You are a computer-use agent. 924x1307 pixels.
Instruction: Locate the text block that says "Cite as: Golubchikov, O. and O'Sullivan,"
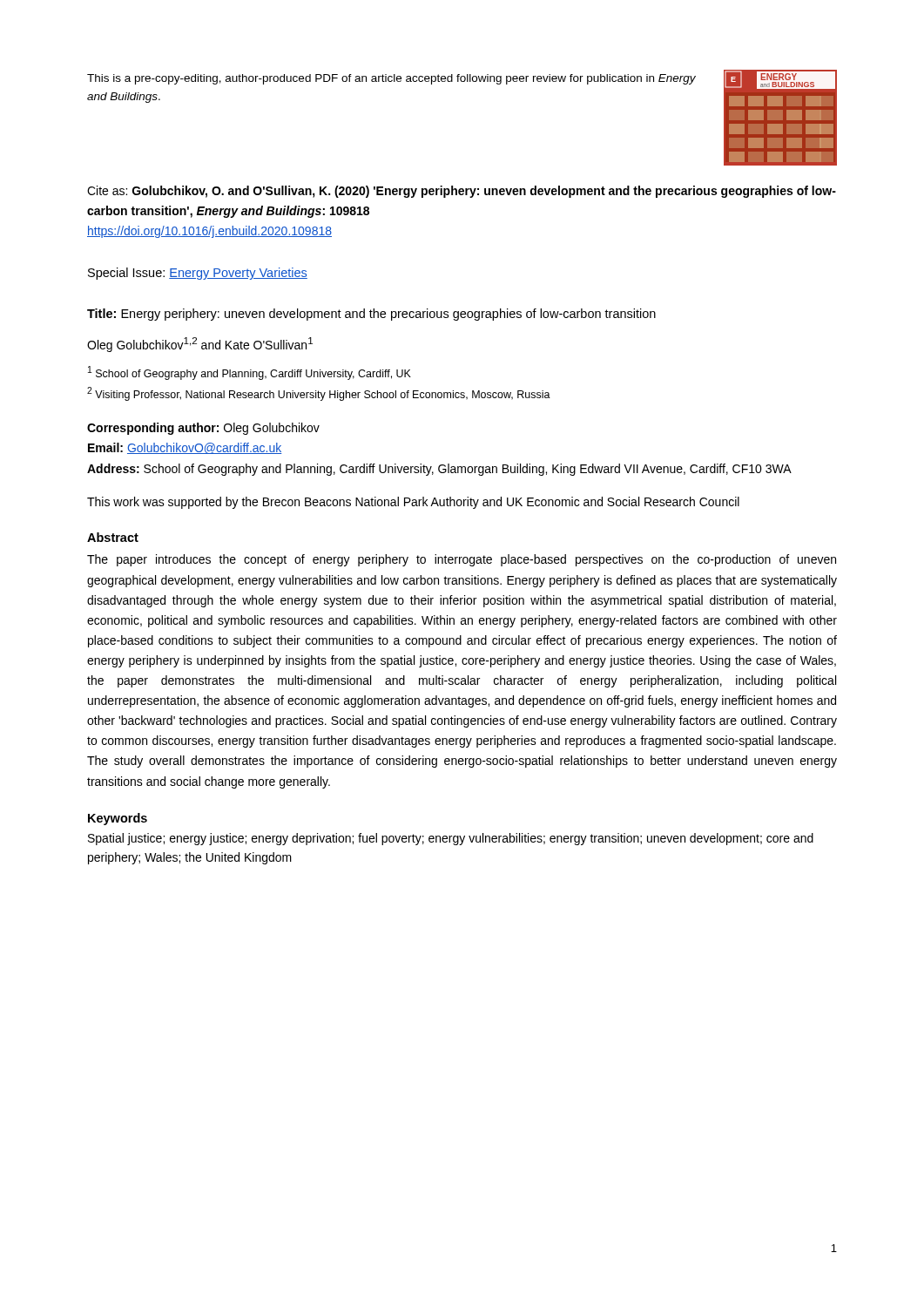point(462,192)
